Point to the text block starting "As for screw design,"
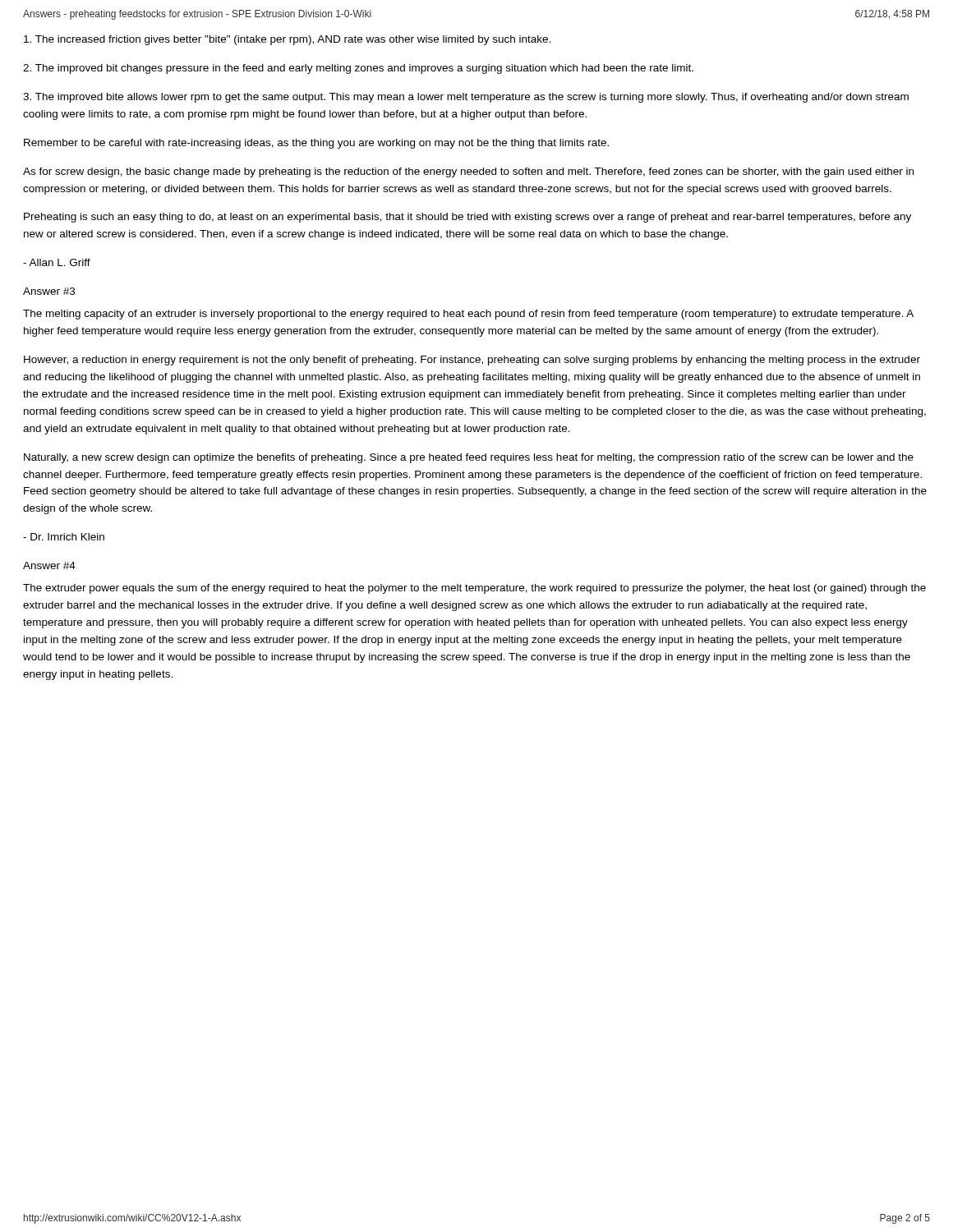This screenshot has height=1232, width=953. [469, 180]
